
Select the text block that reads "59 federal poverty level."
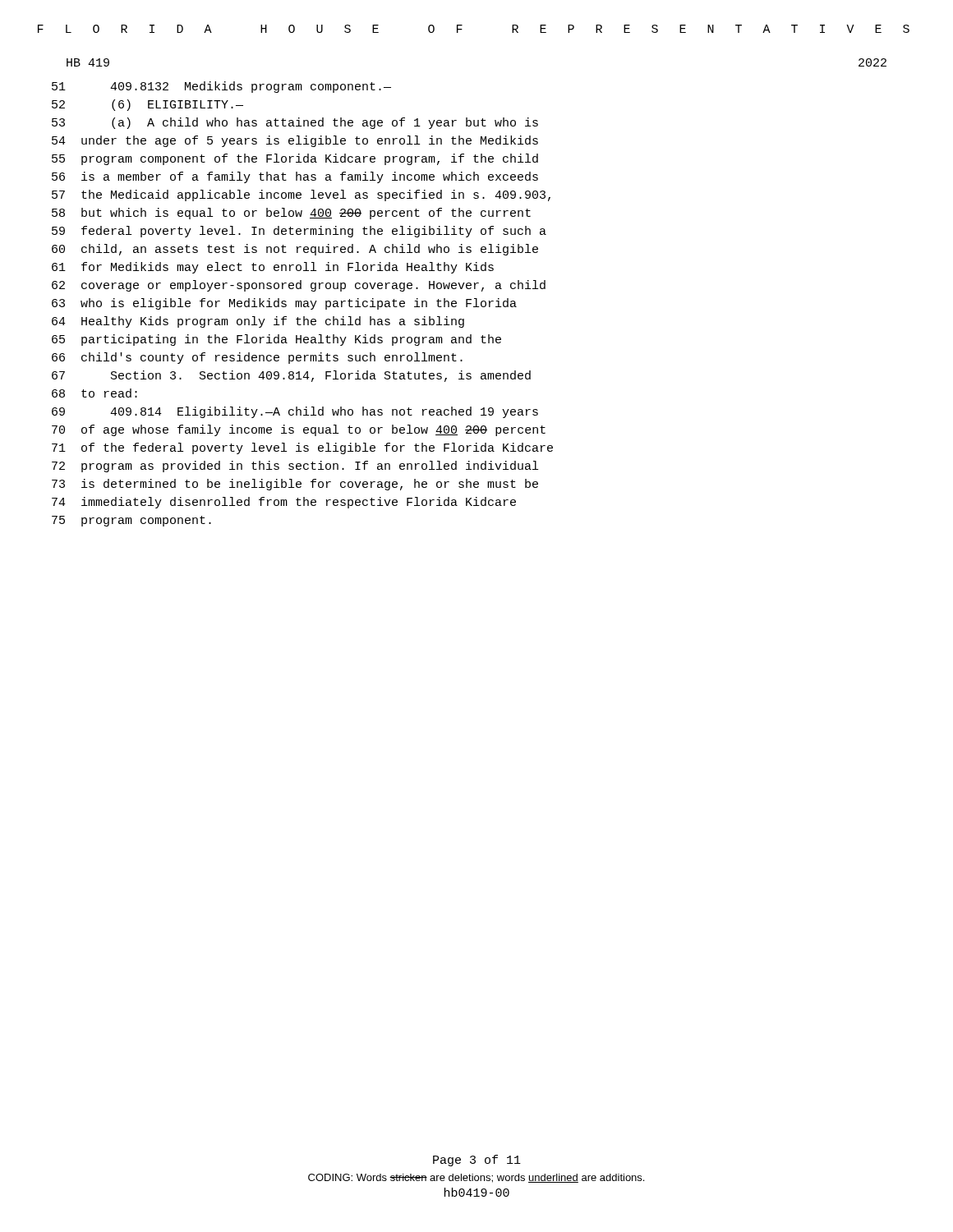[476, 232]
